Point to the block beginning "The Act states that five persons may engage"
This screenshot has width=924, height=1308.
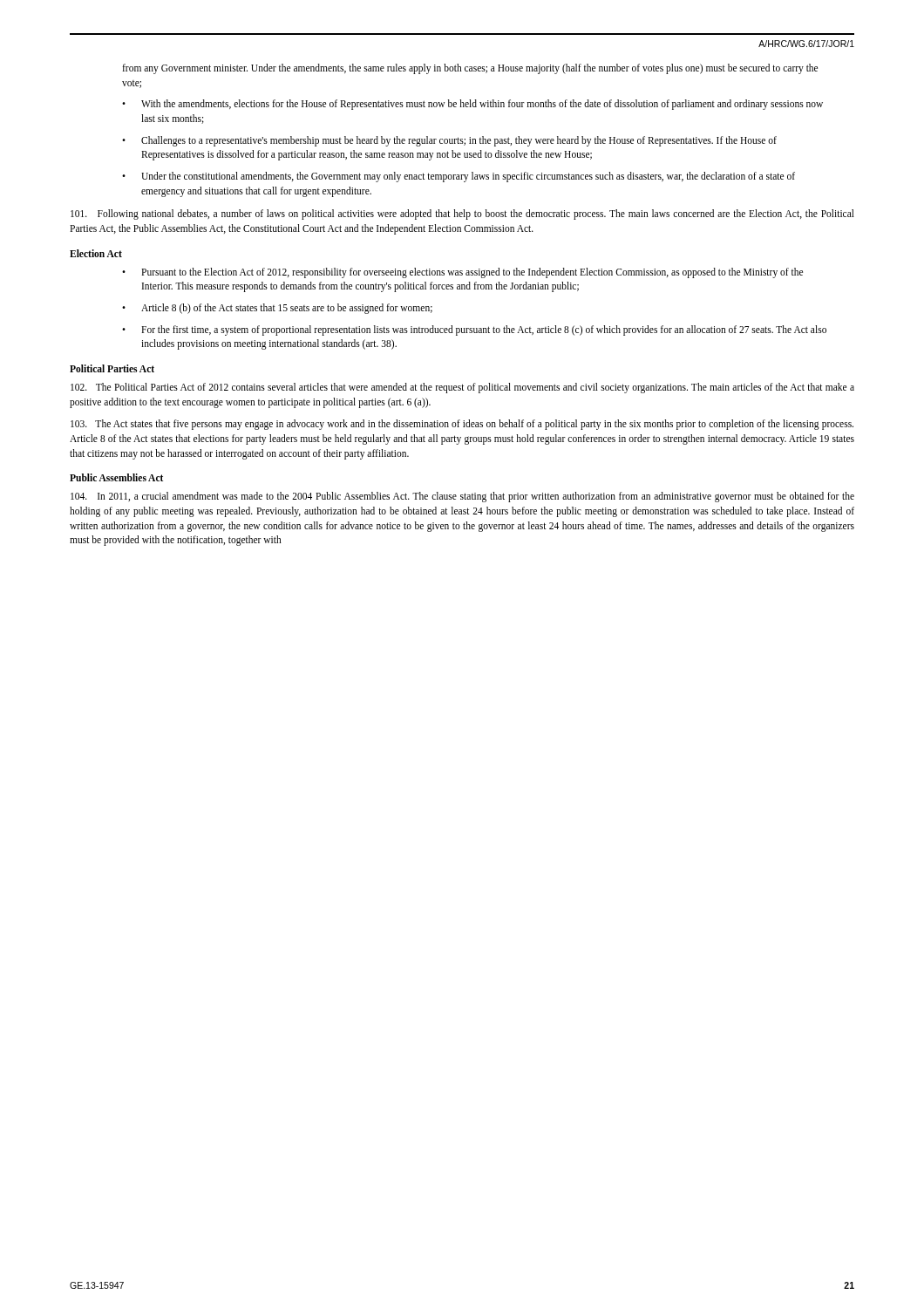462,439
